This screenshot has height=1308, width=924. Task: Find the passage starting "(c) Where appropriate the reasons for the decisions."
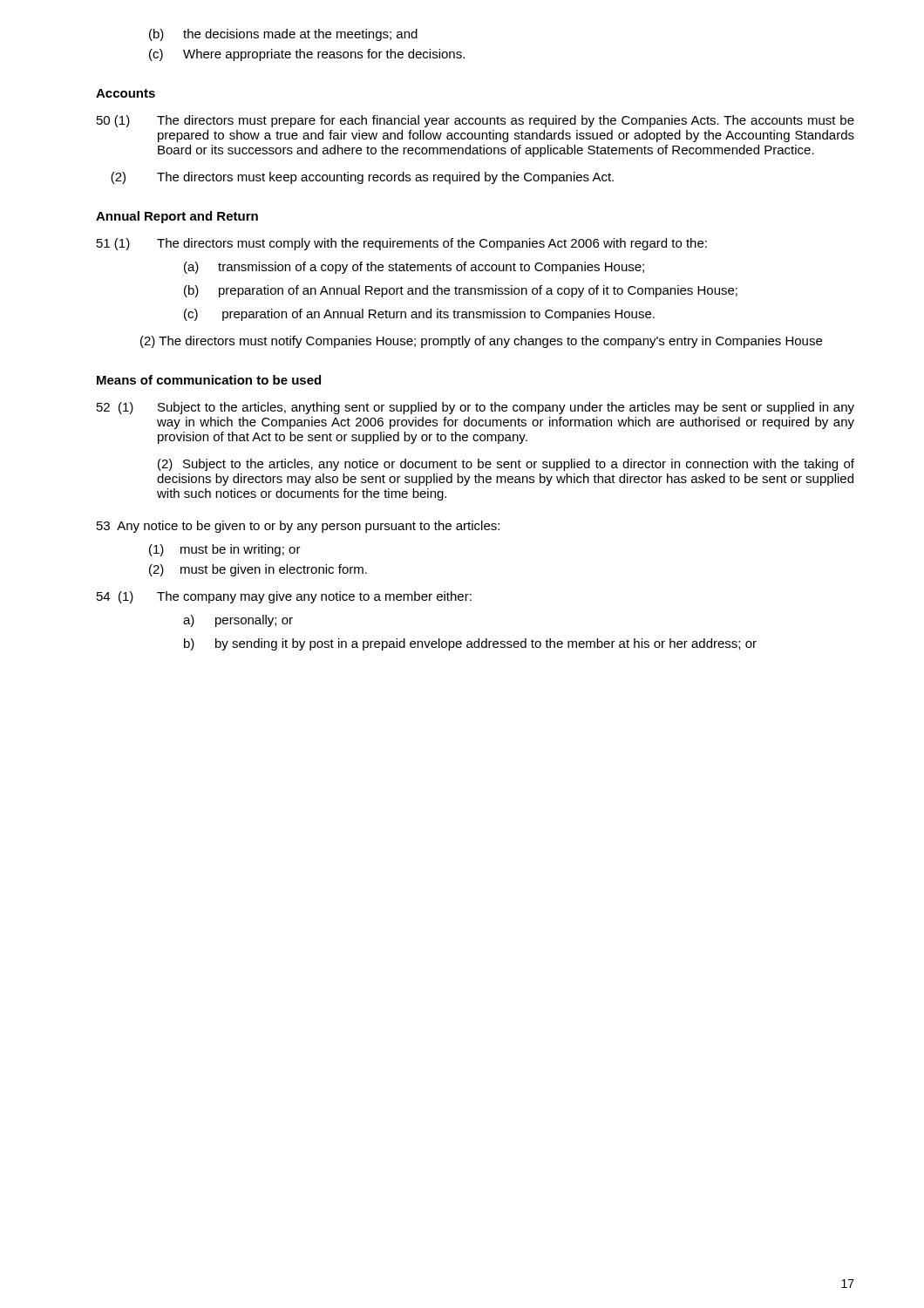point(307,55)
